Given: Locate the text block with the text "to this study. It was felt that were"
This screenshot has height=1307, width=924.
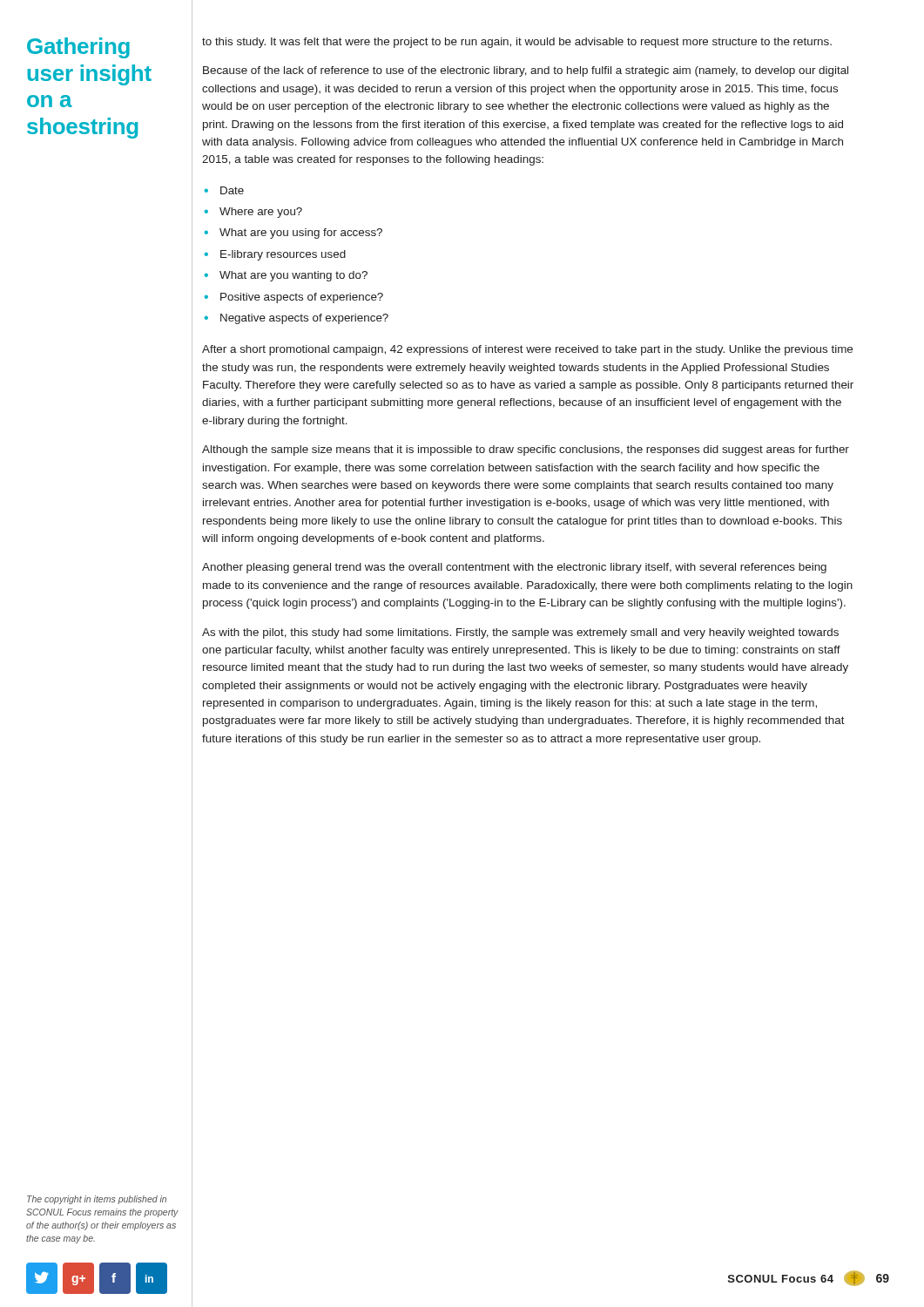Looking at the screenshot, I should pos(529,42).
